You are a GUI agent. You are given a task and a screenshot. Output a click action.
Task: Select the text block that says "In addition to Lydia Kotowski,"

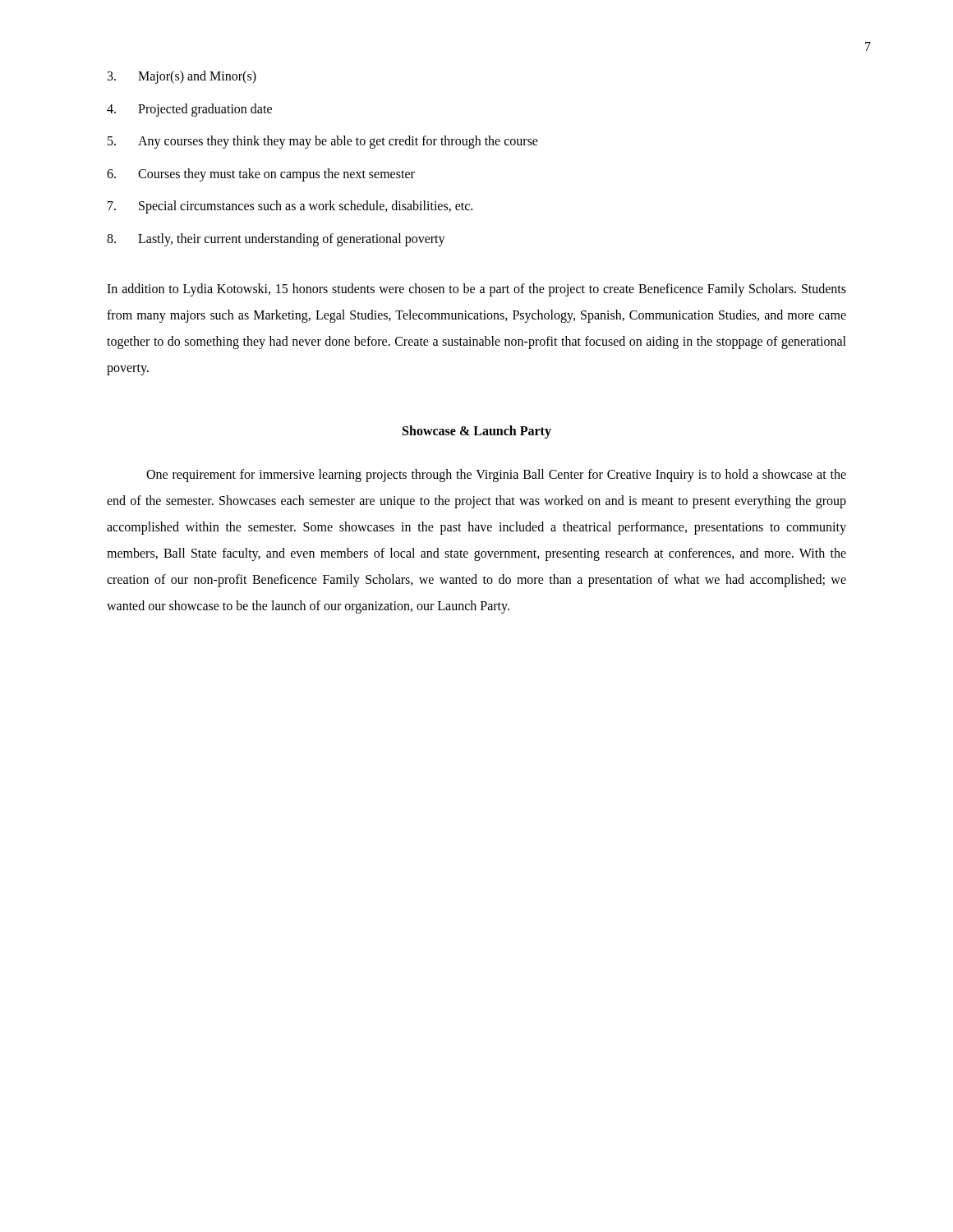[x=476, y=328]
